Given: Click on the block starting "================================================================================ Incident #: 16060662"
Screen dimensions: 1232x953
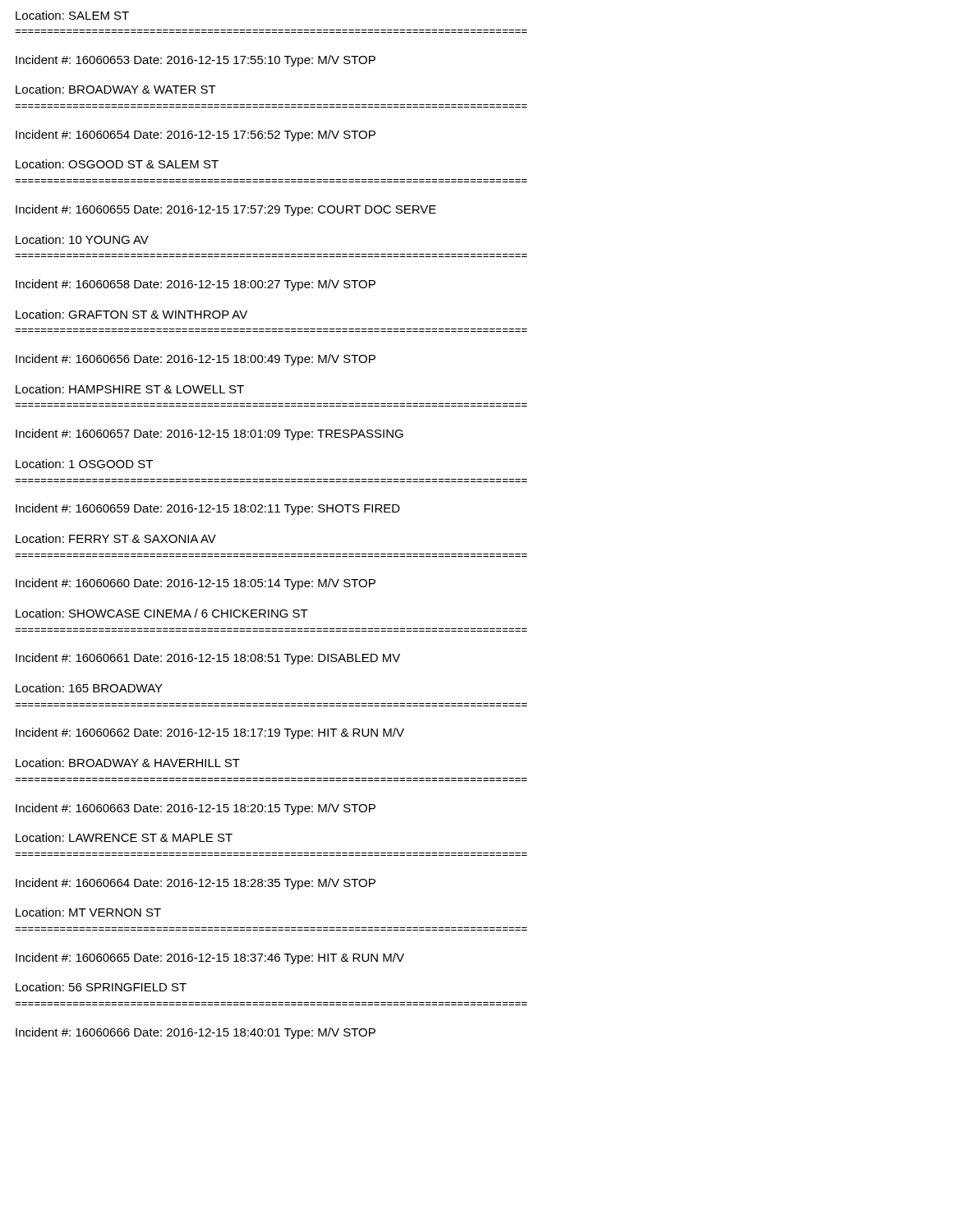Looking at the screenshot, I should click(210, 733).
